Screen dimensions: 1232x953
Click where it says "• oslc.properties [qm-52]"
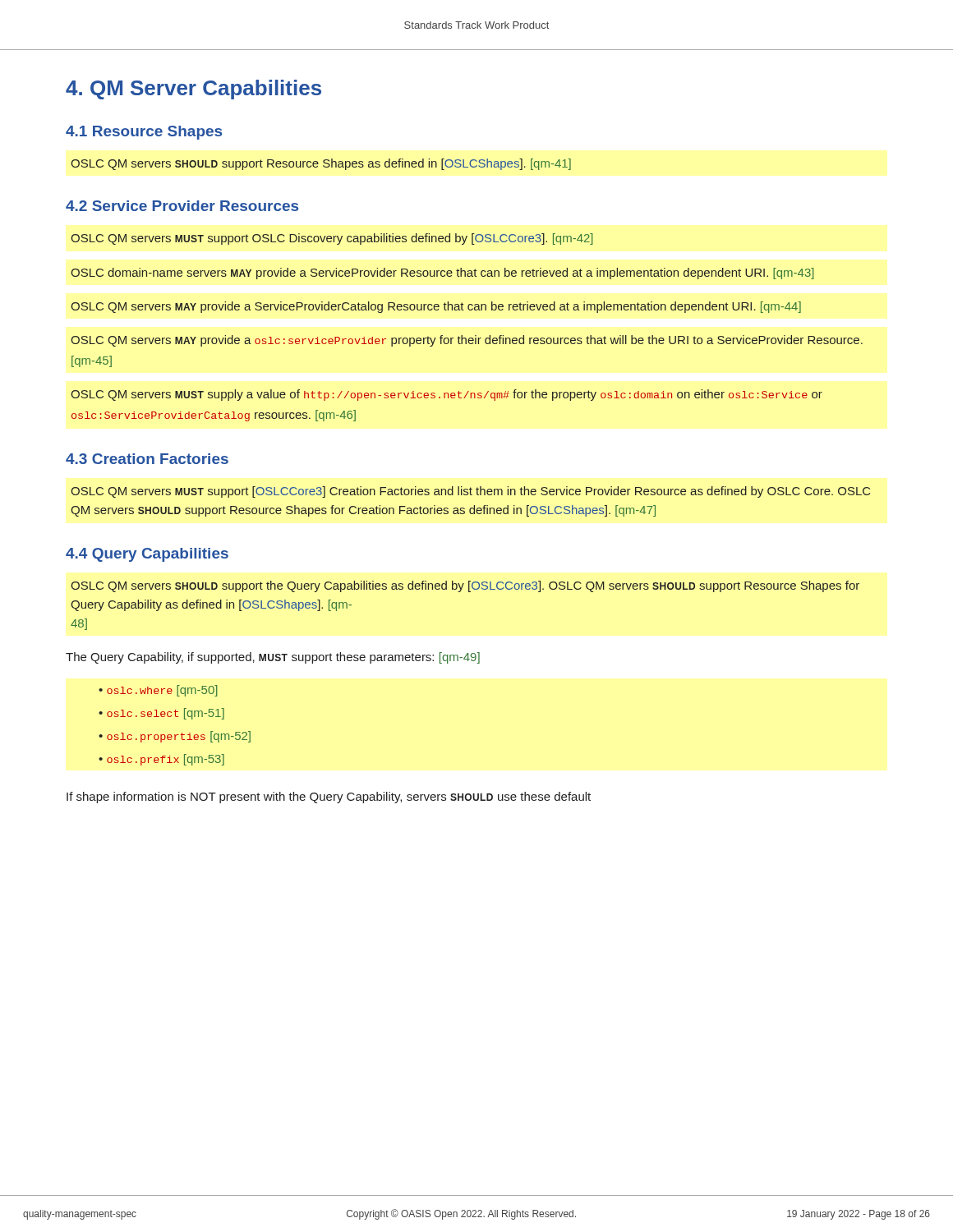point(175,736)
